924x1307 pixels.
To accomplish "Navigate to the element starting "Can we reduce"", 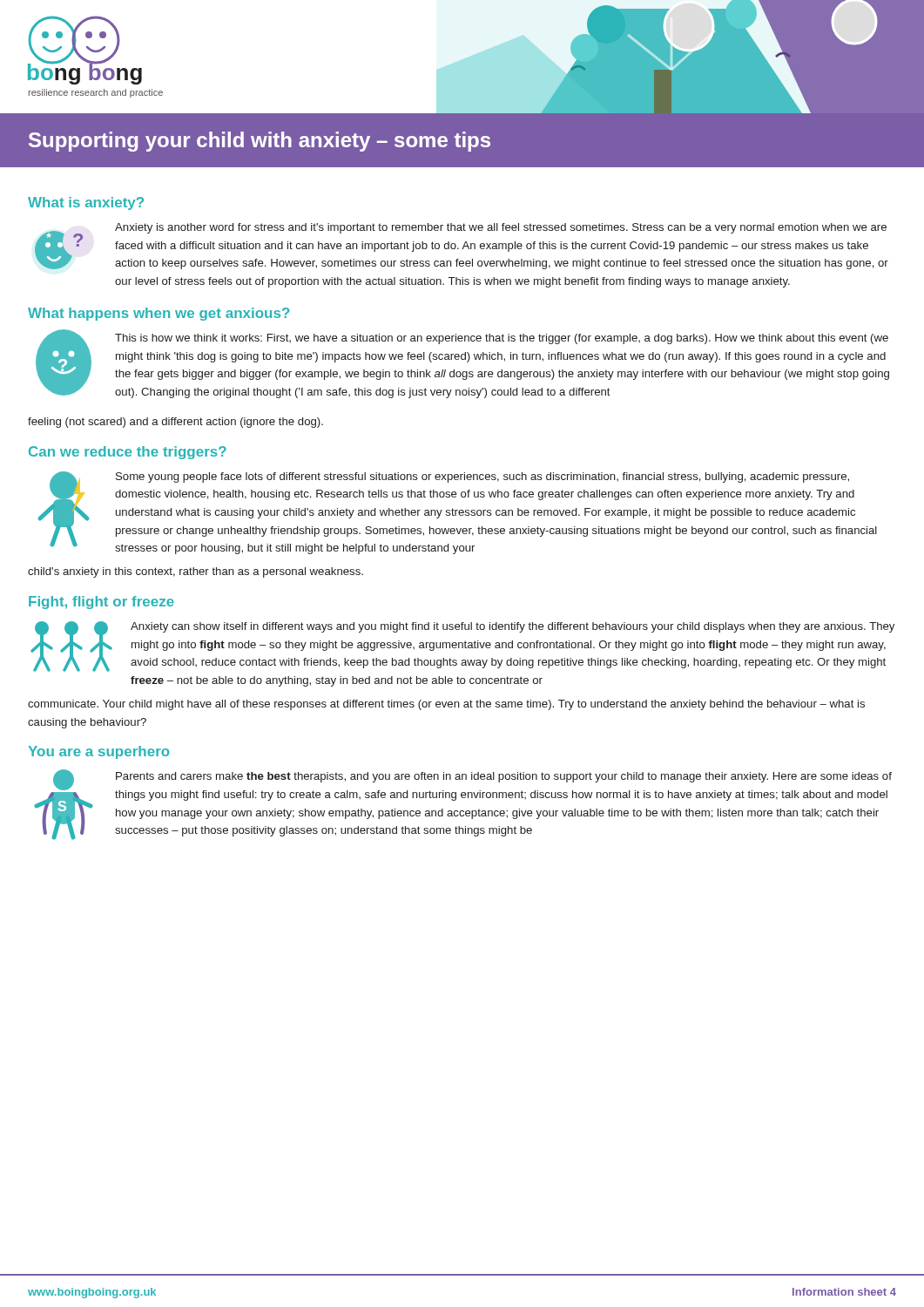I will coord(127,451).
